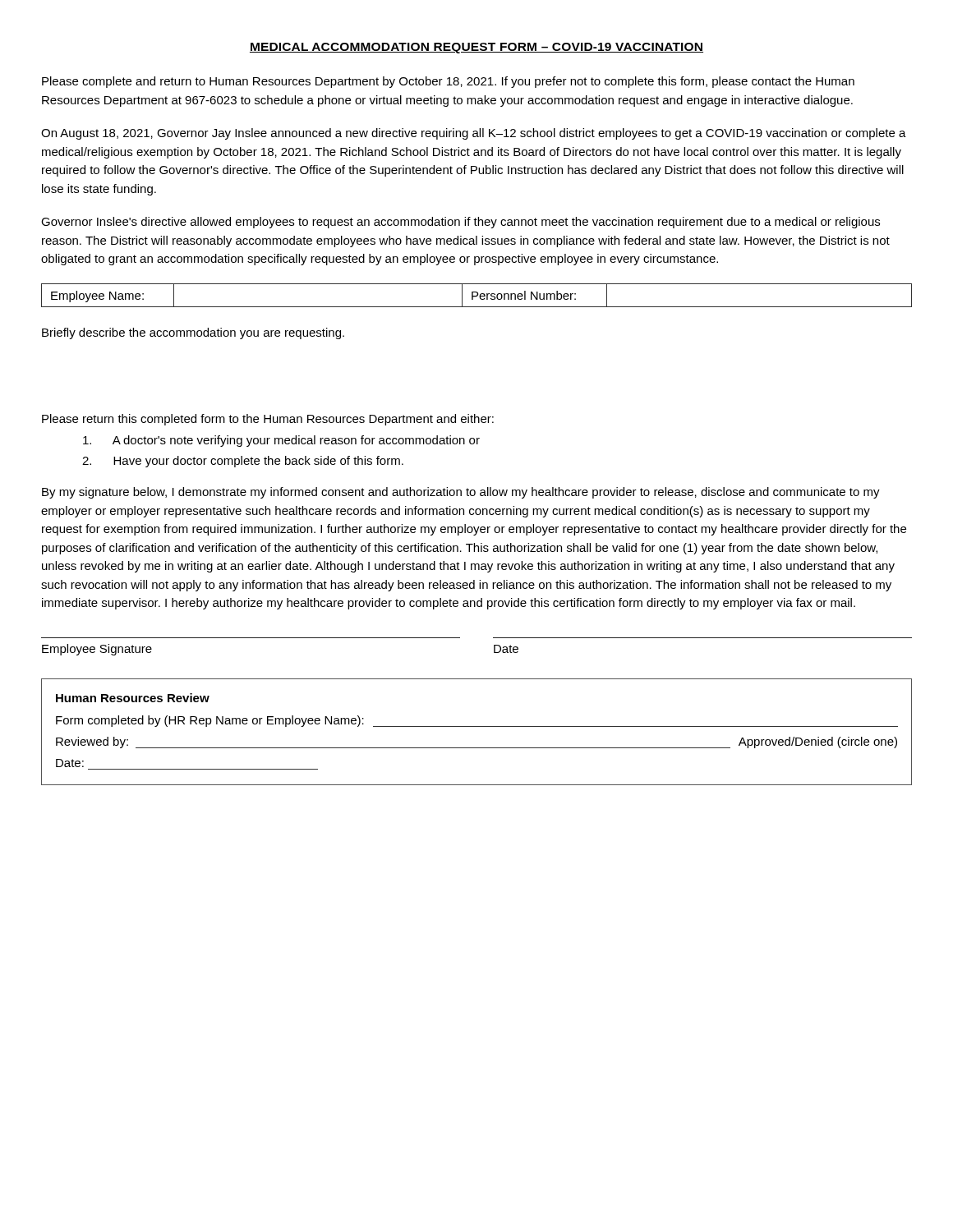Viewport: 953px width, 1232px height.
Task: Point to the block starting "On August 18, 2021, Governor Jay Inslee"
Action: (473, 160)
